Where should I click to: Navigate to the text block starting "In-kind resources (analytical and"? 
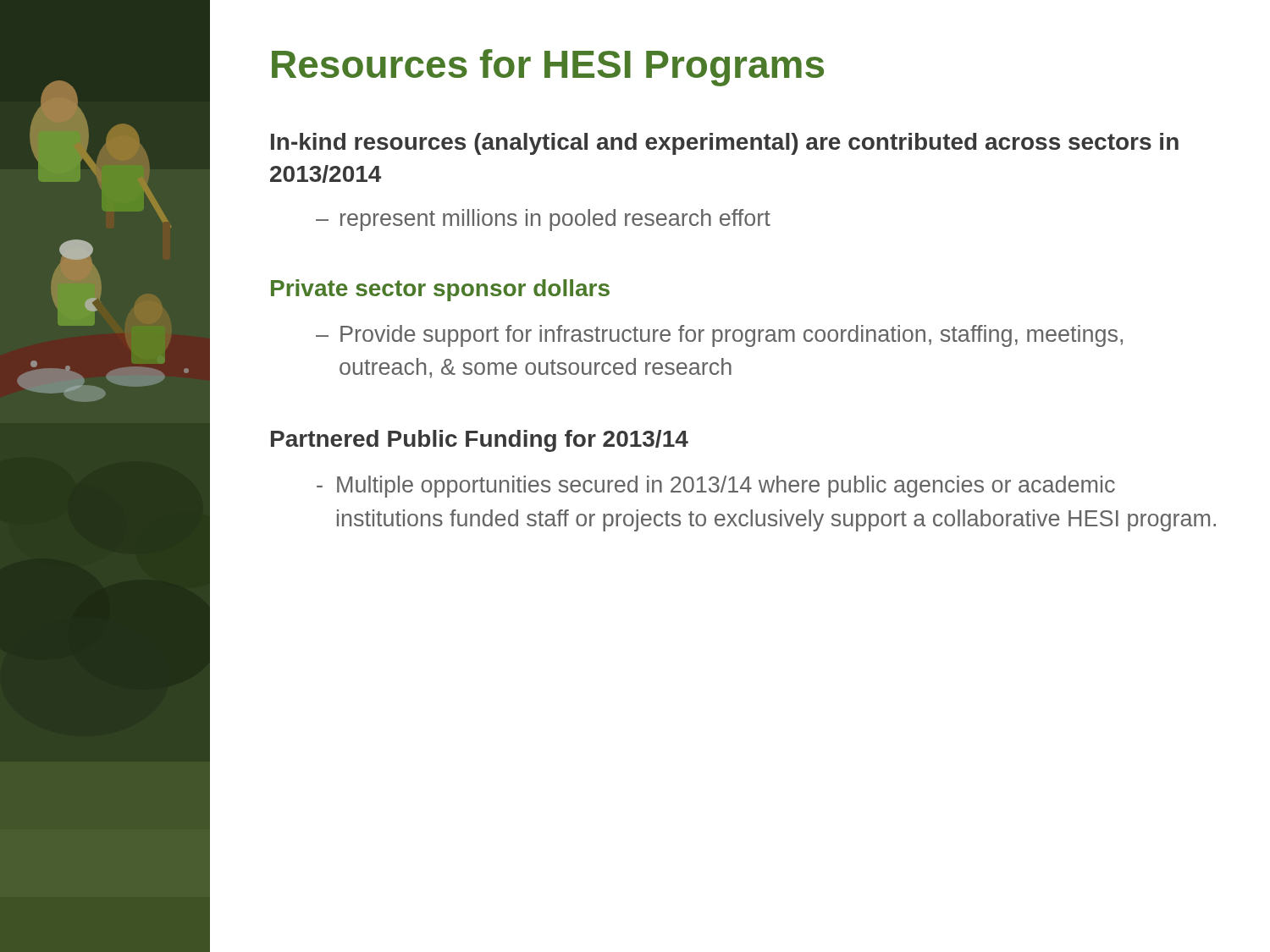click(724, 158)
